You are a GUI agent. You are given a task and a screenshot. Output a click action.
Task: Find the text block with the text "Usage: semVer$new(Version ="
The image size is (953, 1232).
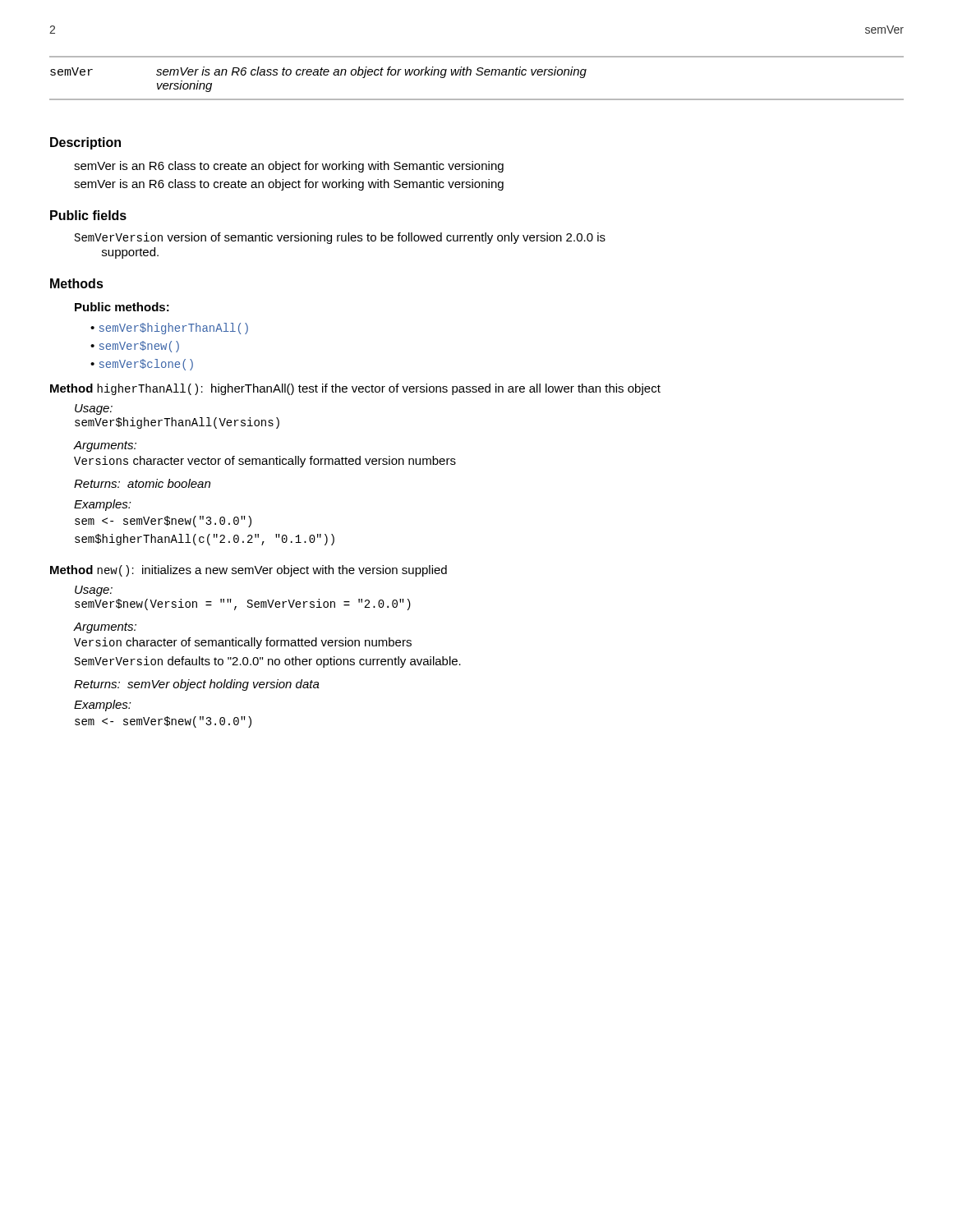(94, 591)
